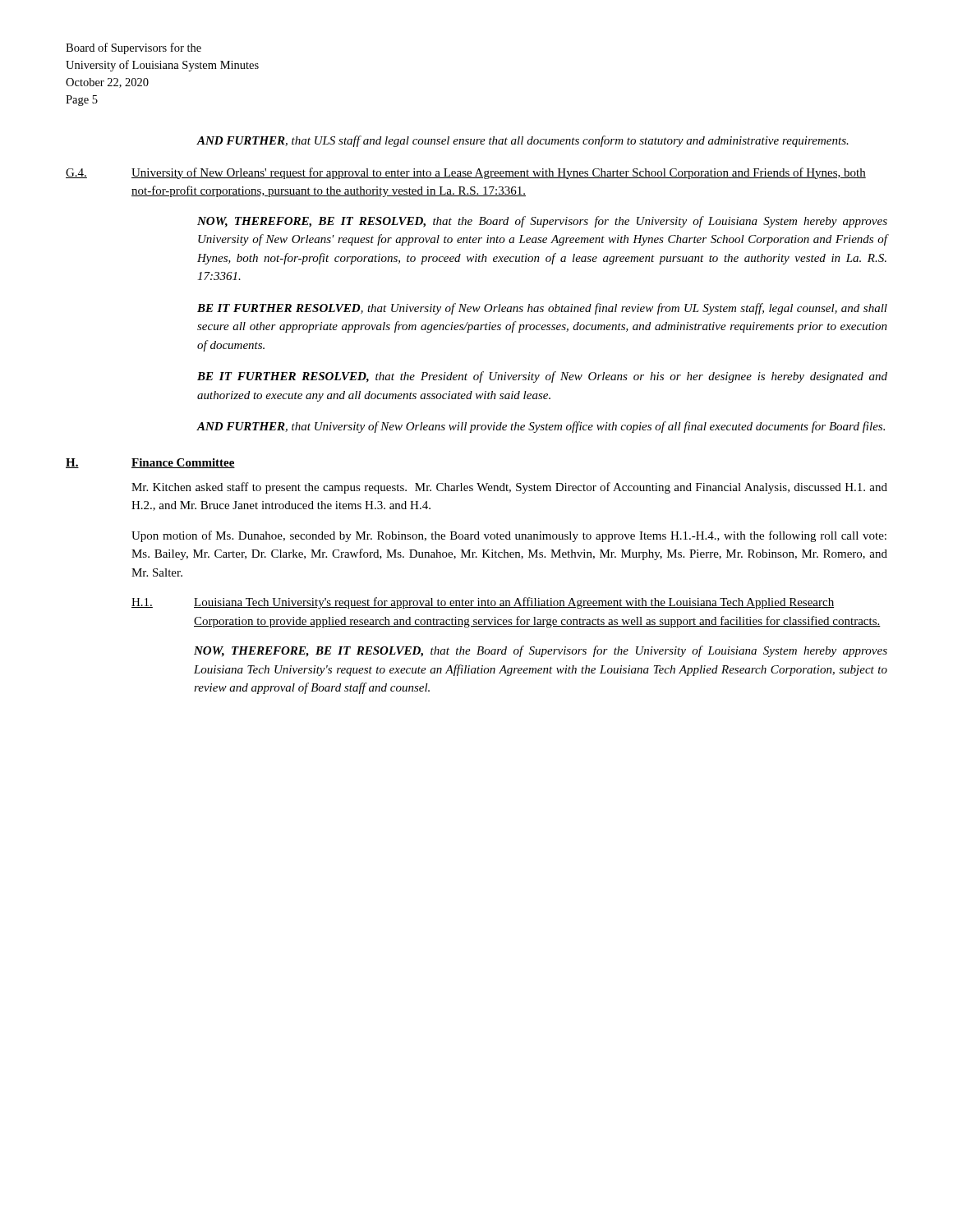Screen dimensions: 1232x953
Task: Point to the text block starting "H.1. Louisiana Tech University's request for approval"
Action: [509, 612]
